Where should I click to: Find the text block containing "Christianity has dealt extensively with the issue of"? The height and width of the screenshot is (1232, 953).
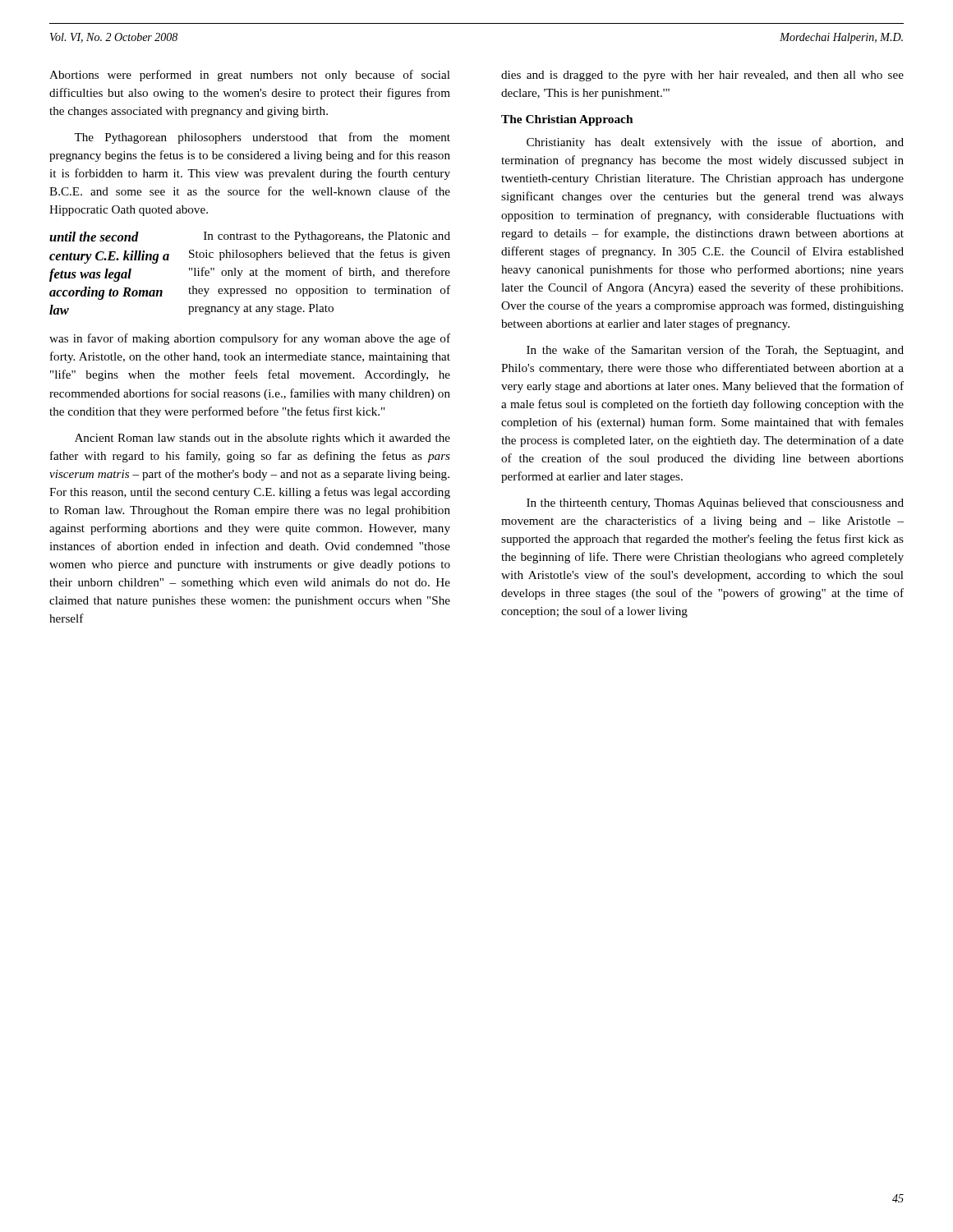702,233
